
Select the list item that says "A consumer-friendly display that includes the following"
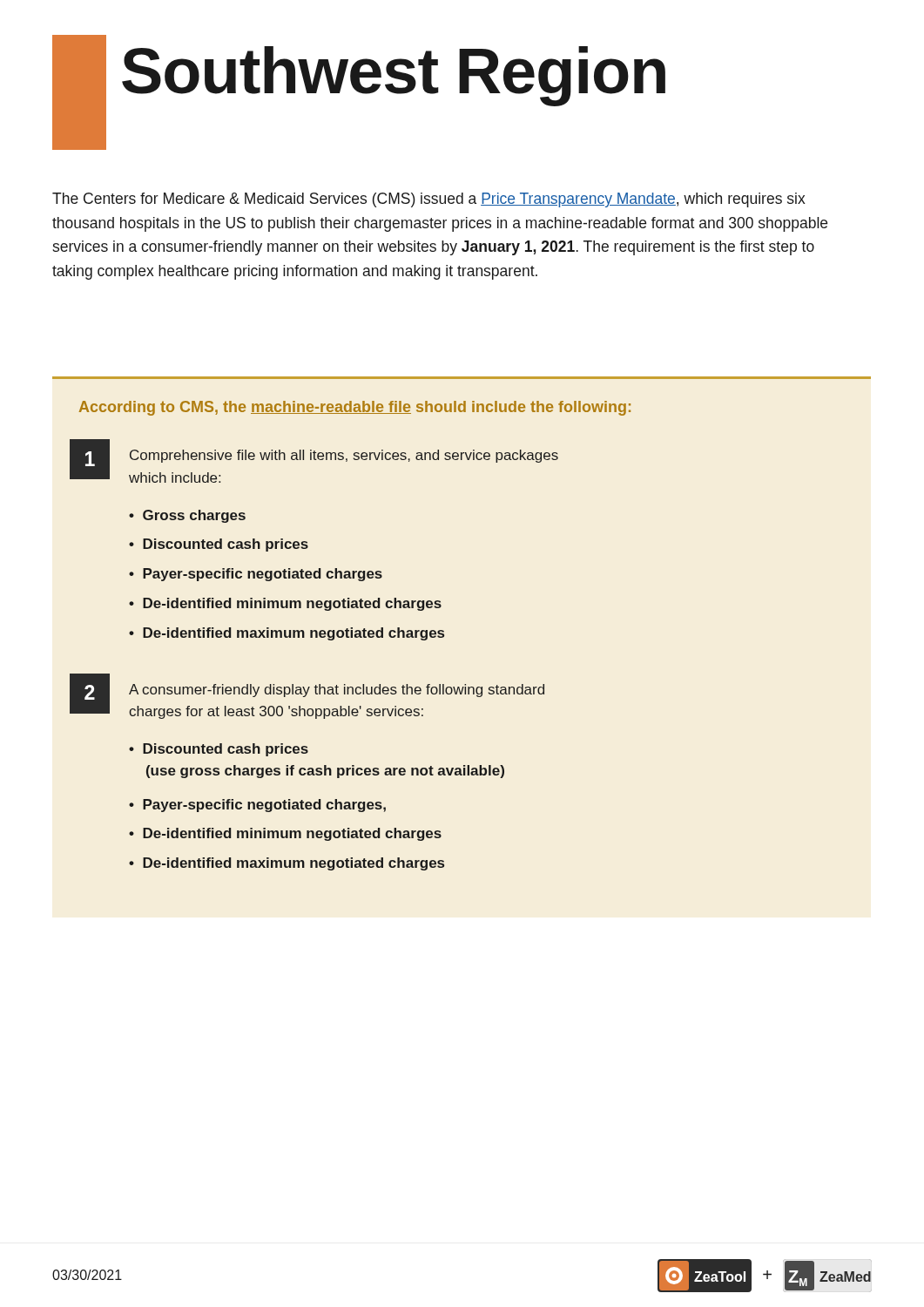tap(337, 701)
